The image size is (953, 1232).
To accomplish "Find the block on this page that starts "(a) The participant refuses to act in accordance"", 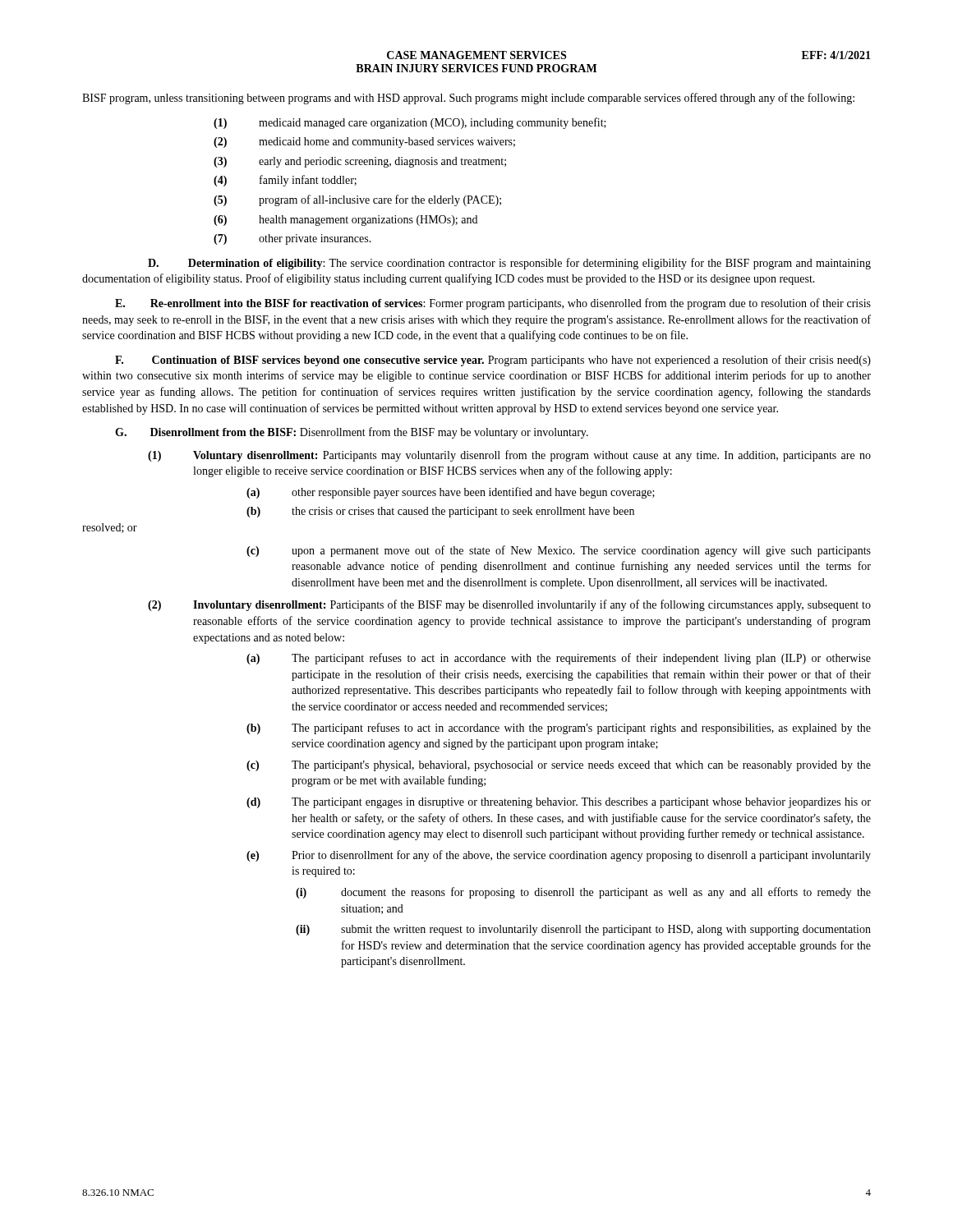I will tap(476, 683).
